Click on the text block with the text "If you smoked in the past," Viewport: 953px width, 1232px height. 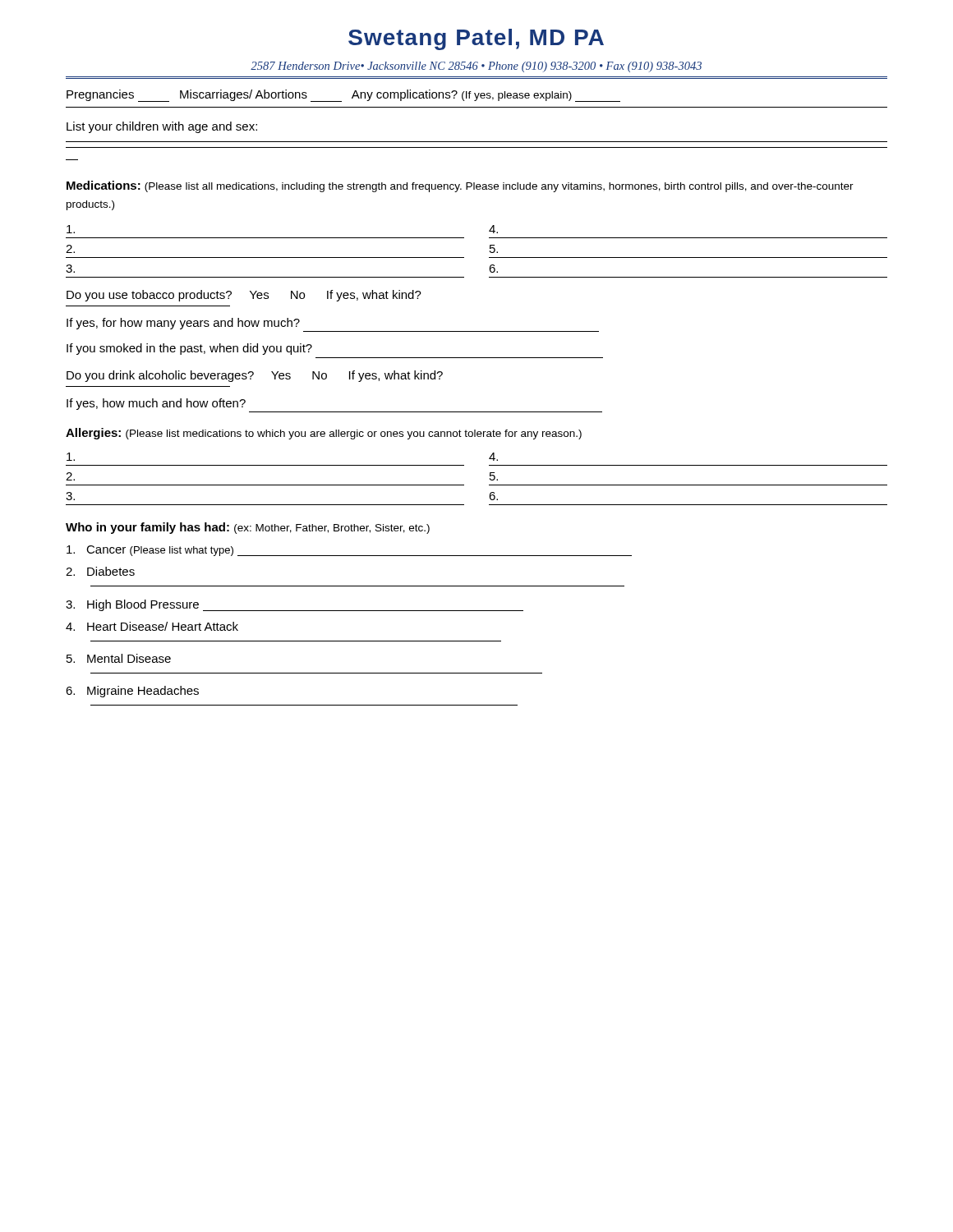click(335, 348)
